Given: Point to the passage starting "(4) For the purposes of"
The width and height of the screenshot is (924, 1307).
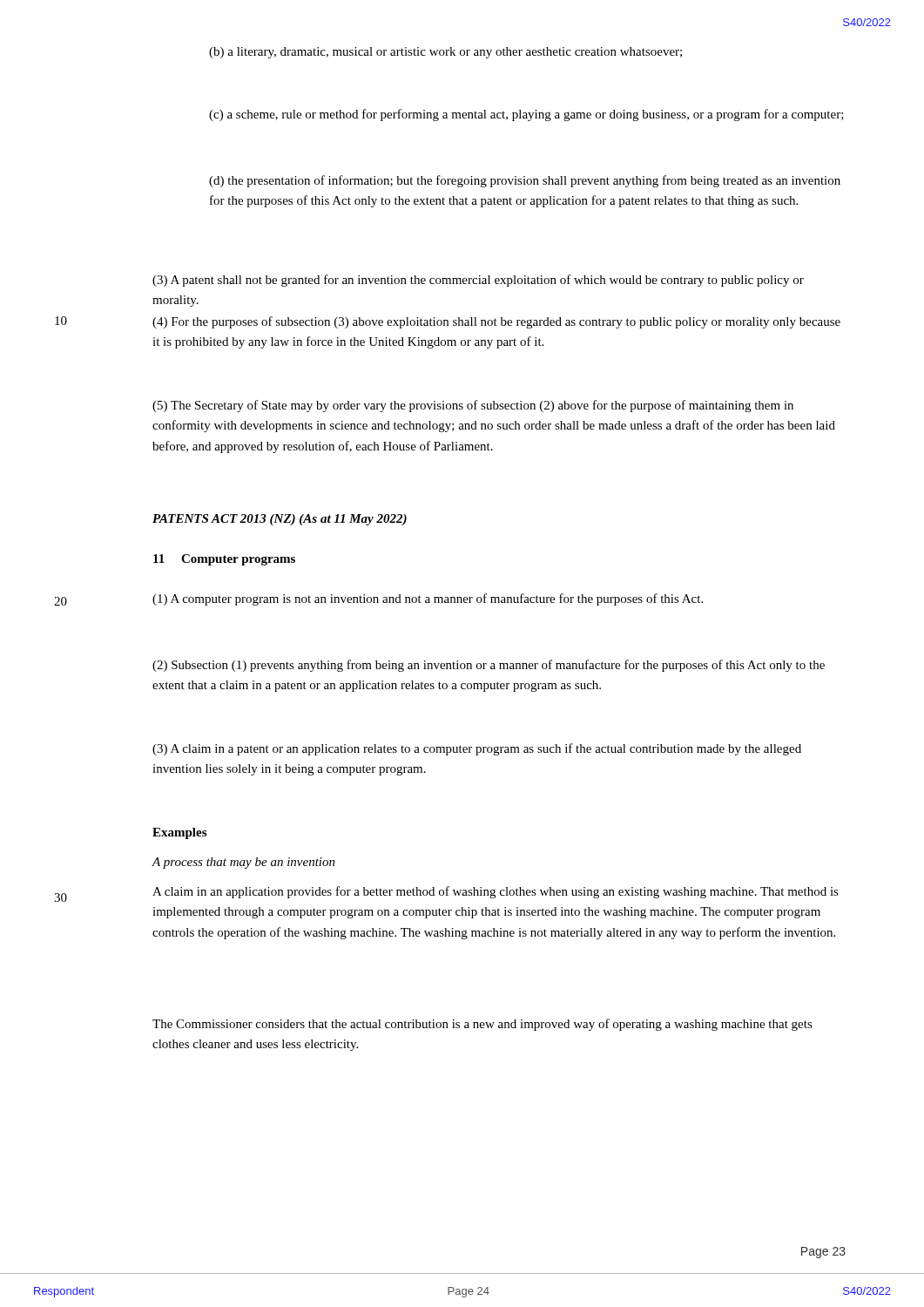Looking at the screenshot, I should click(496, 332).
